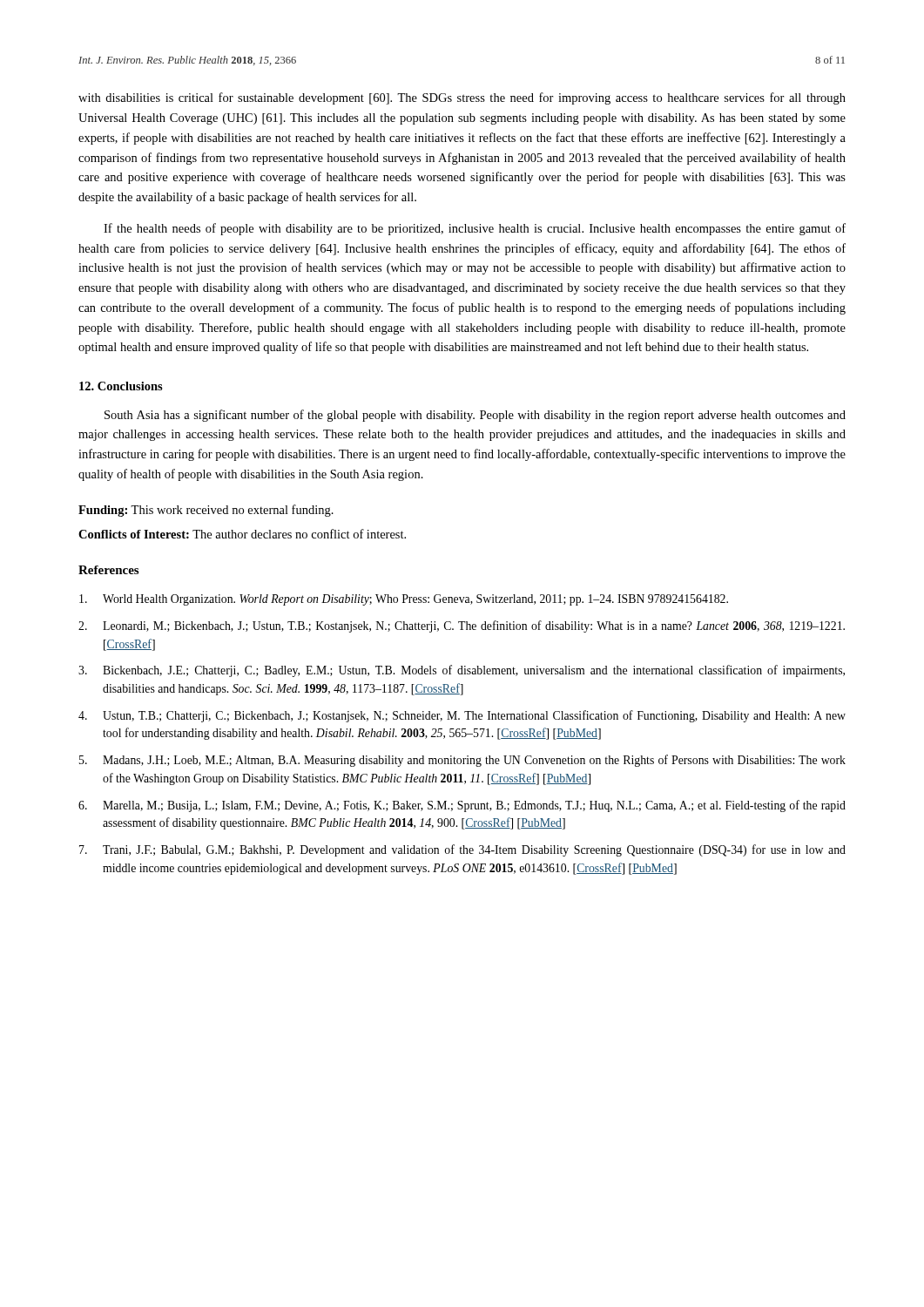Navigate to the text block starting "3. Bickenbach, J.E.; Chatterji, C.; Badley,"
The height and width of the screenshot is (1307, 924).
pyautogui.click(x=462, y=681)
